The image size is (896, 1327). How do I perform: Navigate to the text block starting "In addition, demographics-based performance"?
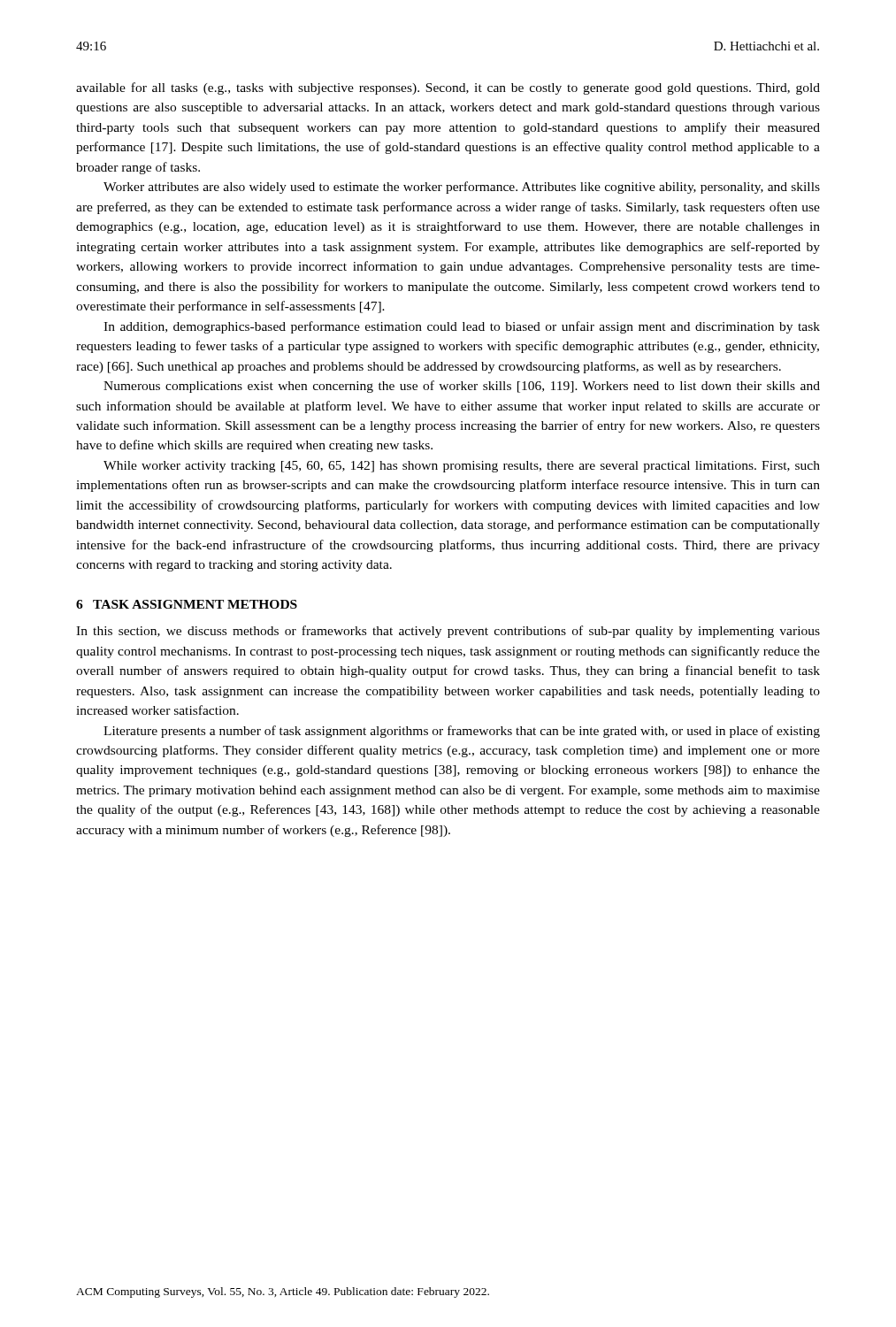(448, 346)
